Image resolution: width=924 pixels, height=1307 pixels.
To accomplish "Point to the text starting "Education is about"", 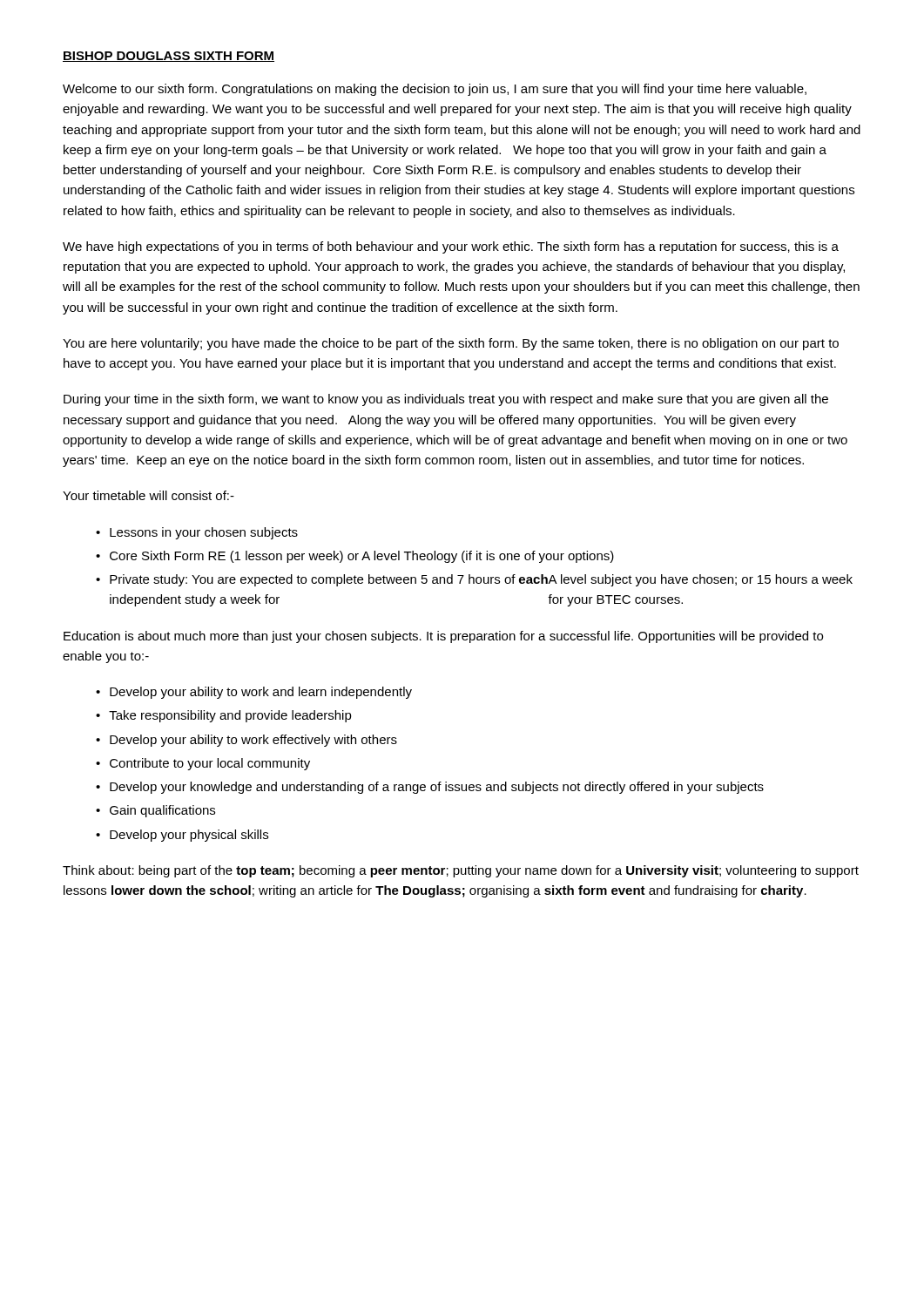I will [443, 645].
